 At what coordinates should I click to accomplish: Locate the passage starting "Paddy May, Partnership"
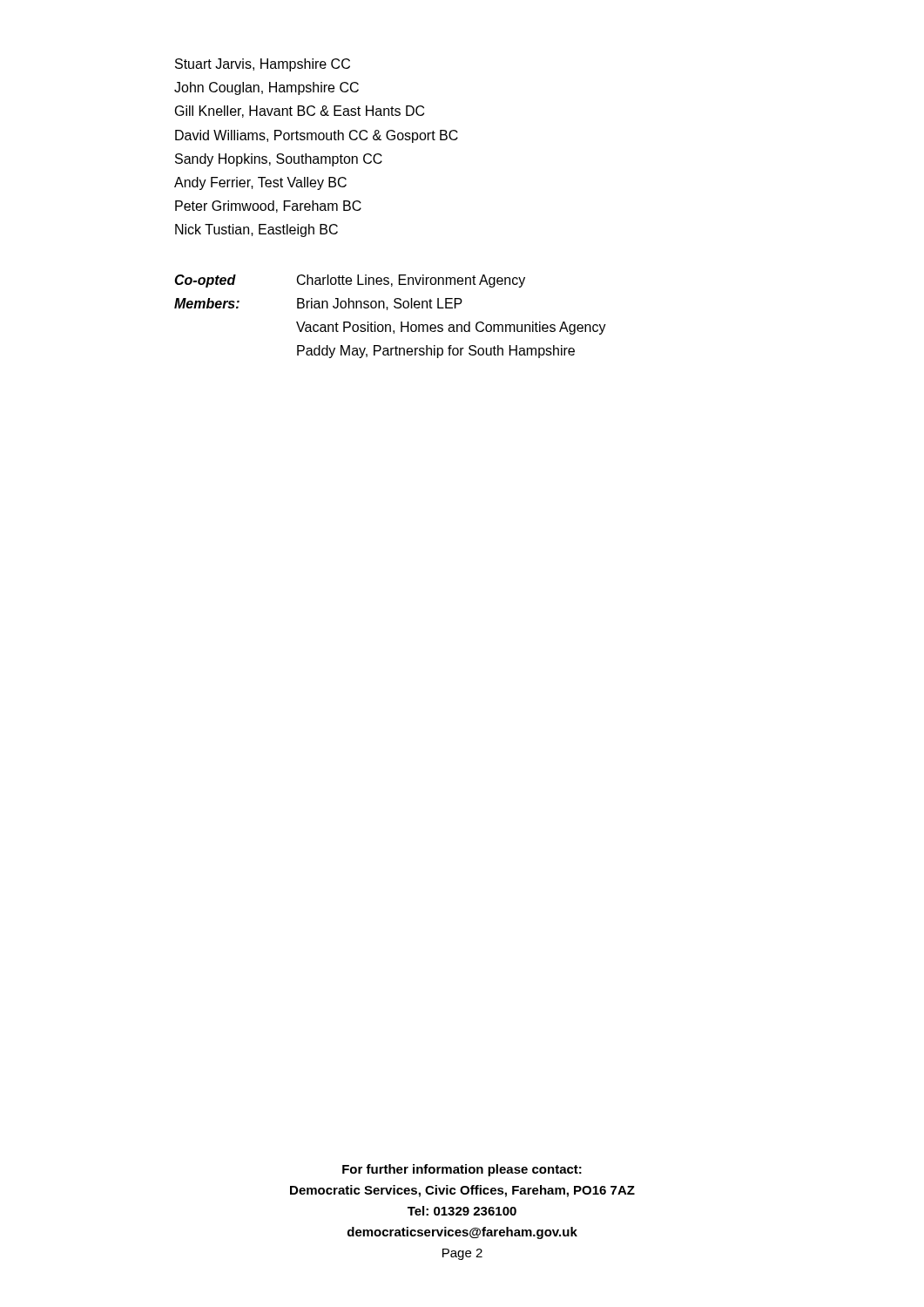tap(436, 351)
